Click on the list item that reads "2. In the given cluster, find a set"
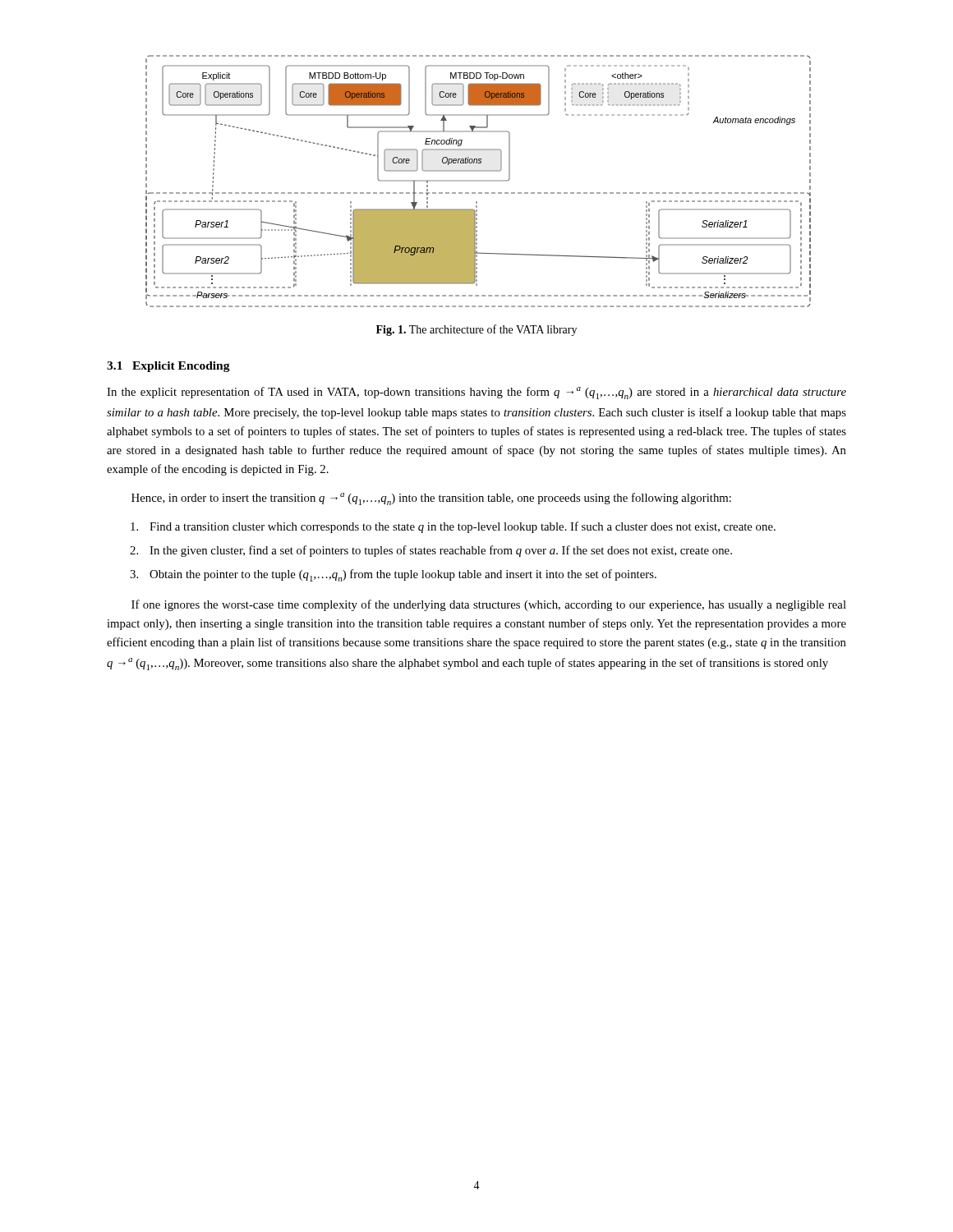 pos(488,550)
